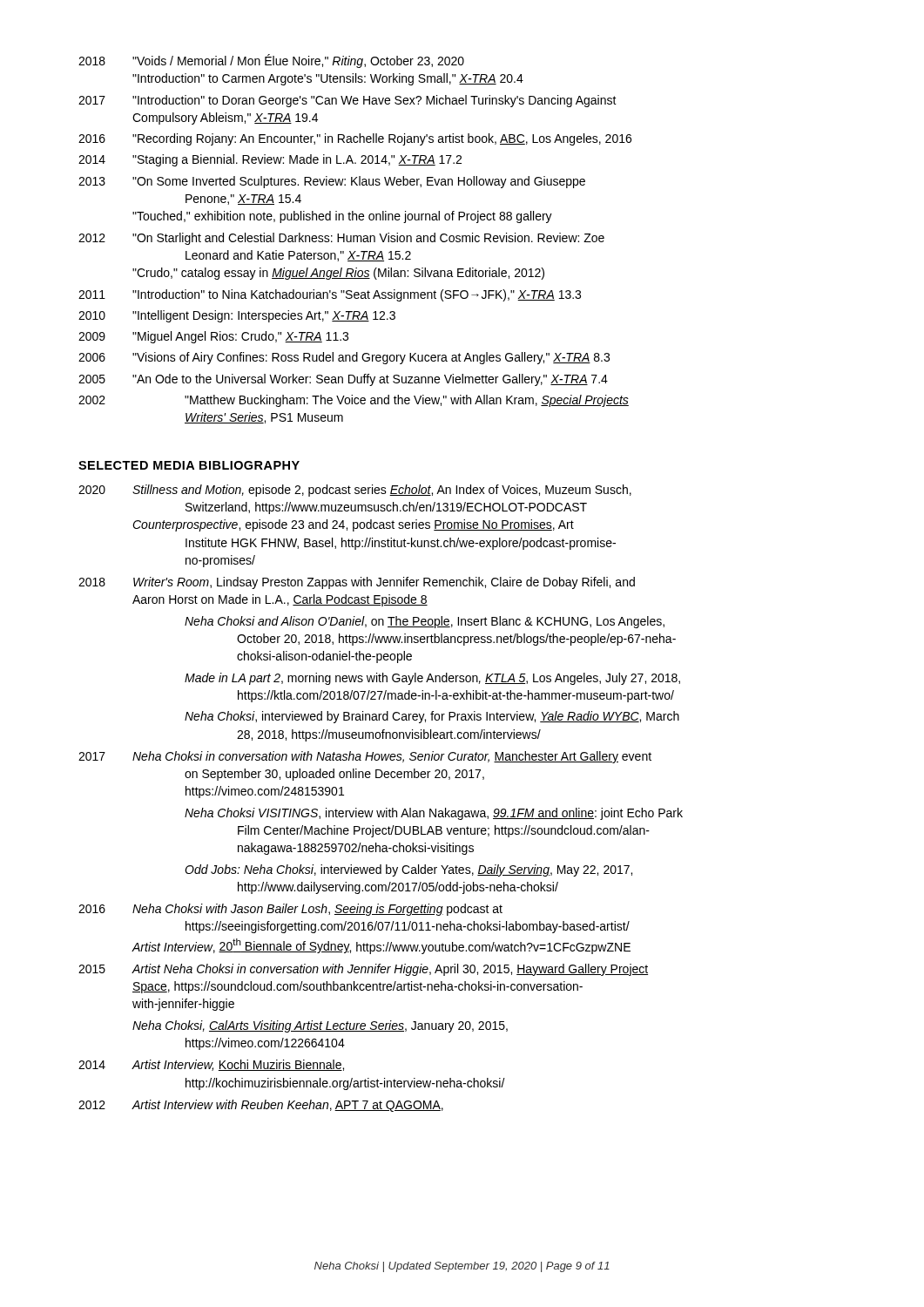
Task: Locate the block of text that opens with "2010 "Intelligent Design: Interspecies"
Action: (237, 316)
